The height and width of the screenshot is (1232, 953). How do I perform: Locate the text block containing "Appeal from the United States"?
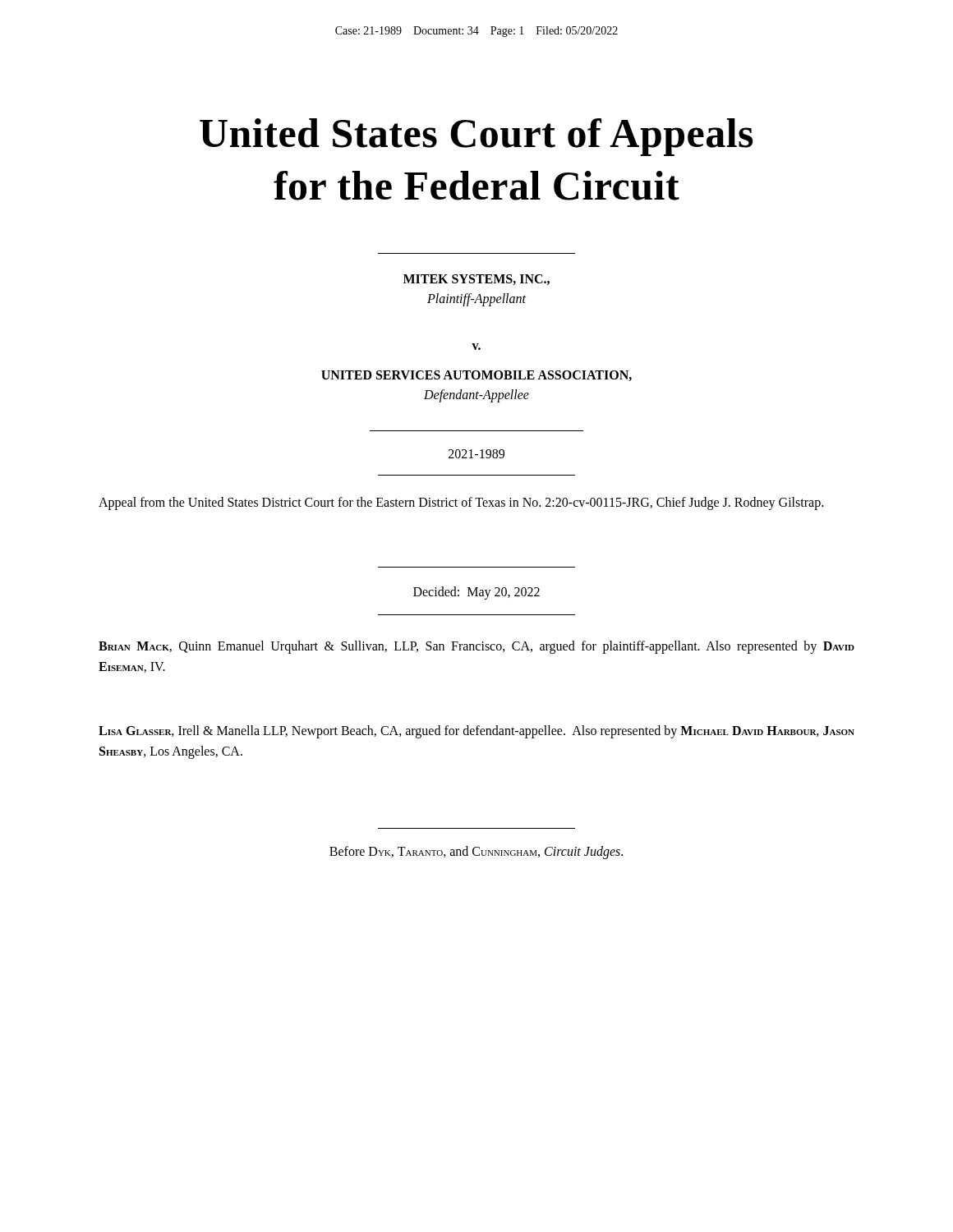point(461,502)
